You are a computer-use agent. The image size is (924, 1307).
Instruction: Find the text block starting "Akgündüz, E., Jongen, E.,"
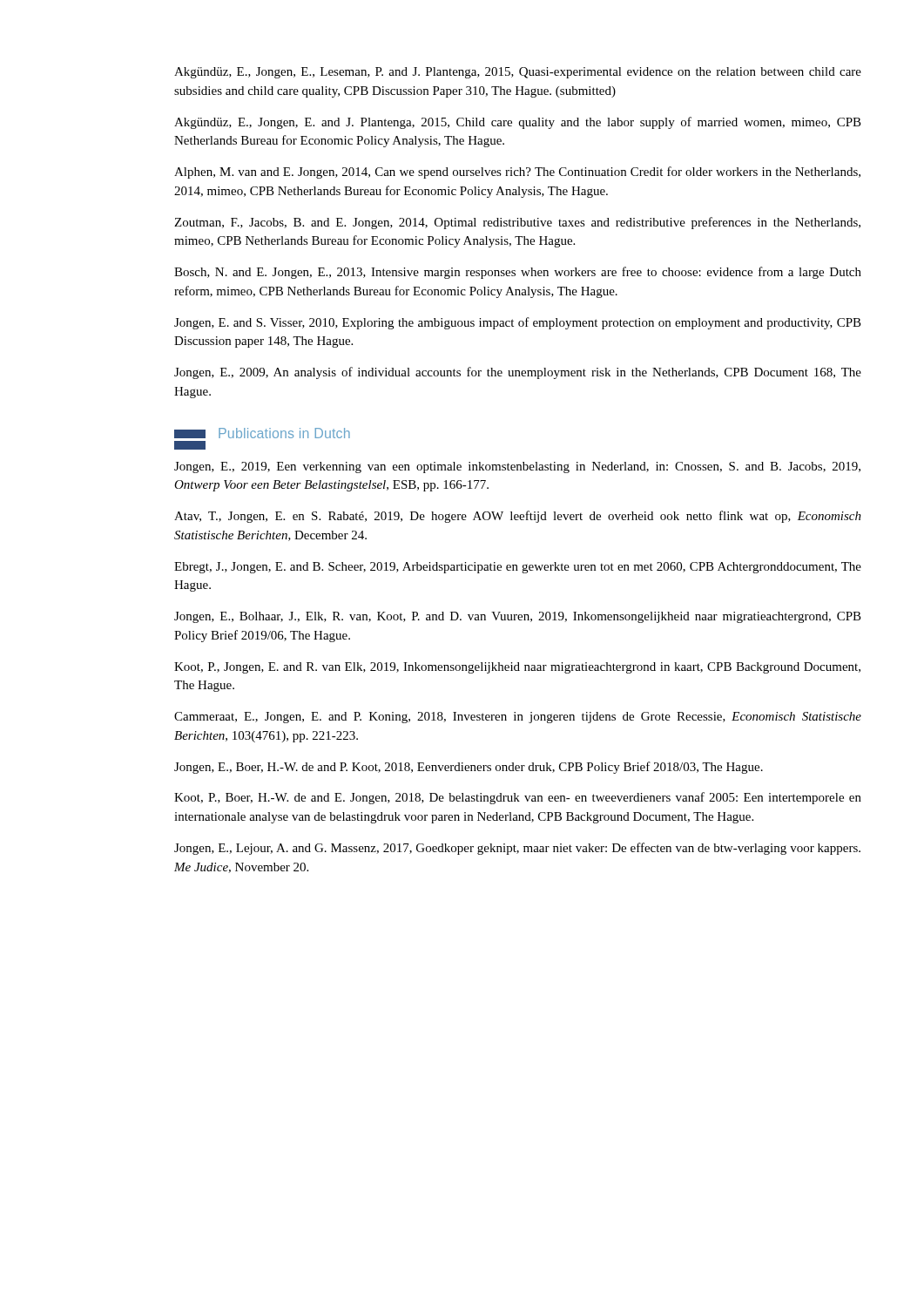(x=518, y=81)
